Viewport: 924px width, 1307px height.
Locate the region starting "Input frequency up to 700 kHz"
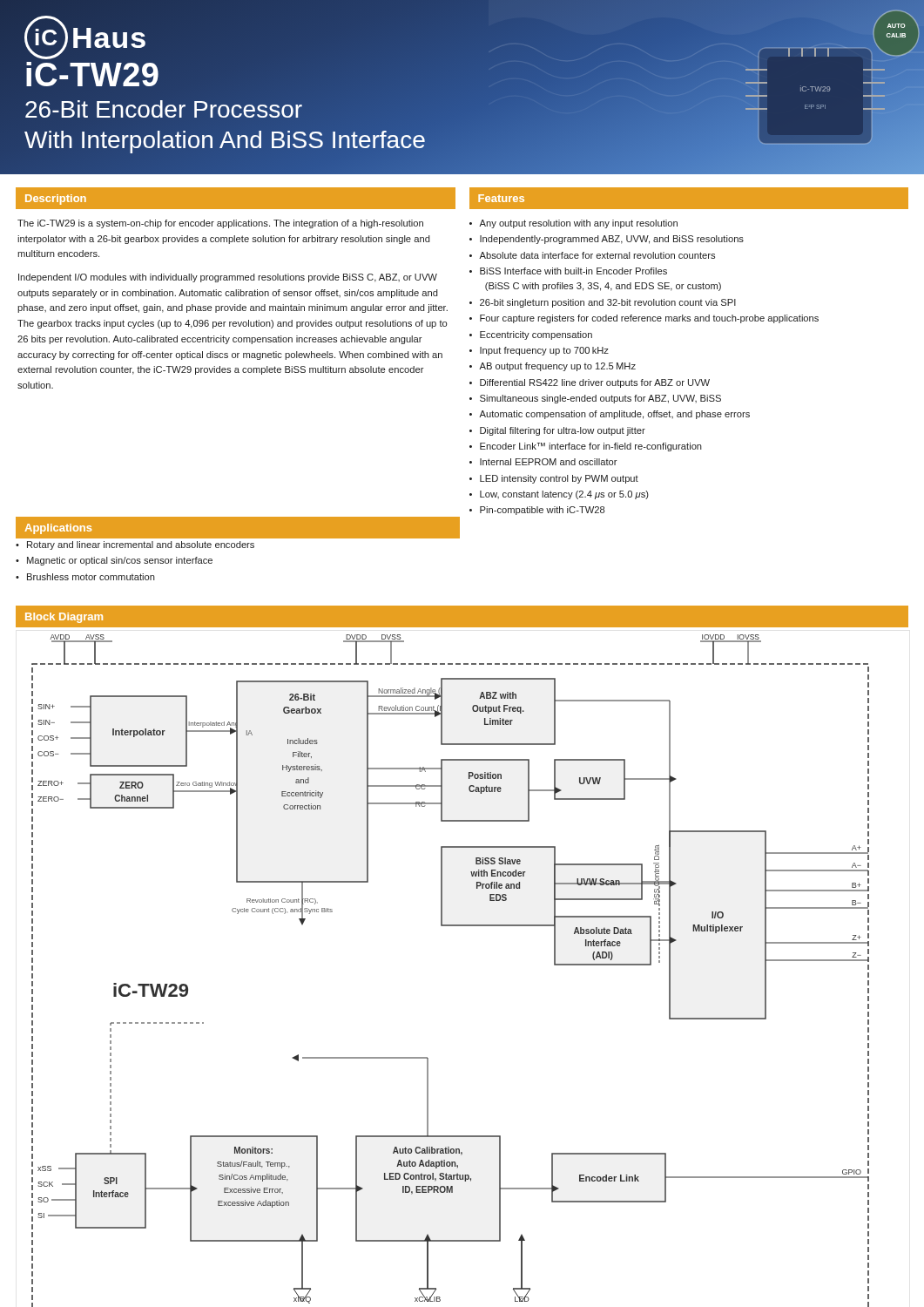click(x=544, y=350)
